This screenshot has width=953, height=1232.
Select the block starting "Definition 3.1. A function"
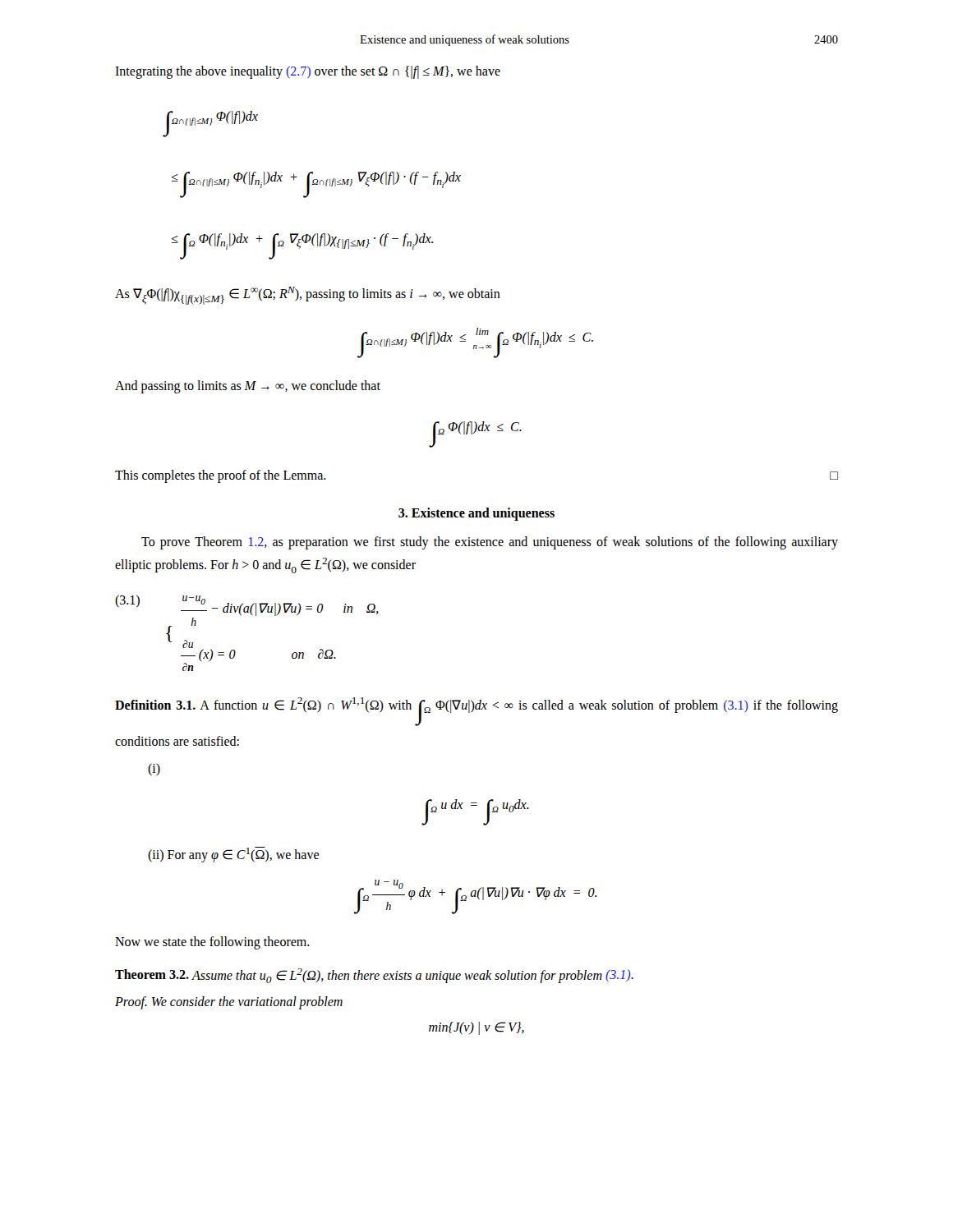click(476, 721)
